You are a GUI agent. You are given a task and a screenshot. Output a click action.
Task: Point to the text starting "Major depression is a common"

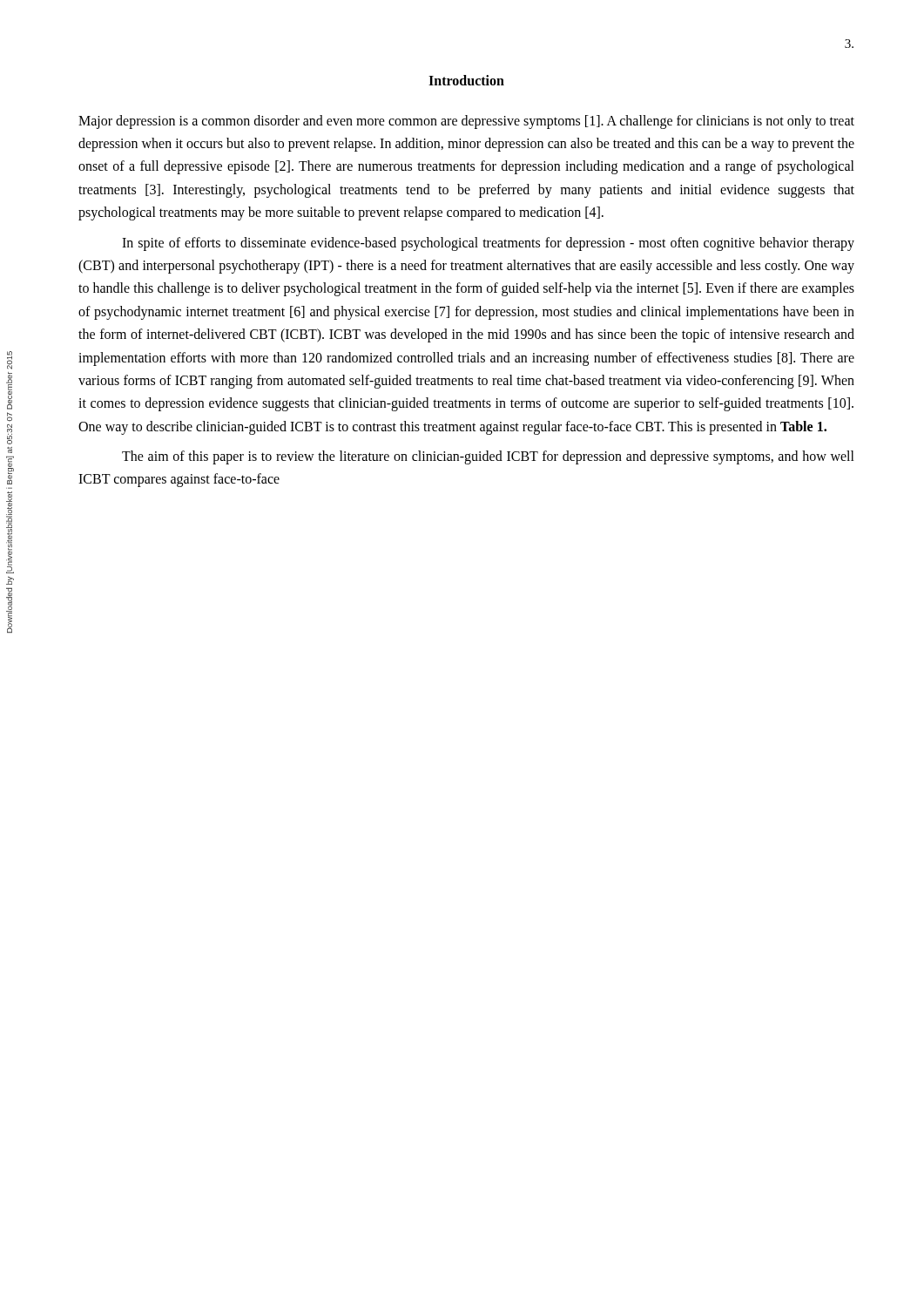coord(466,166)
